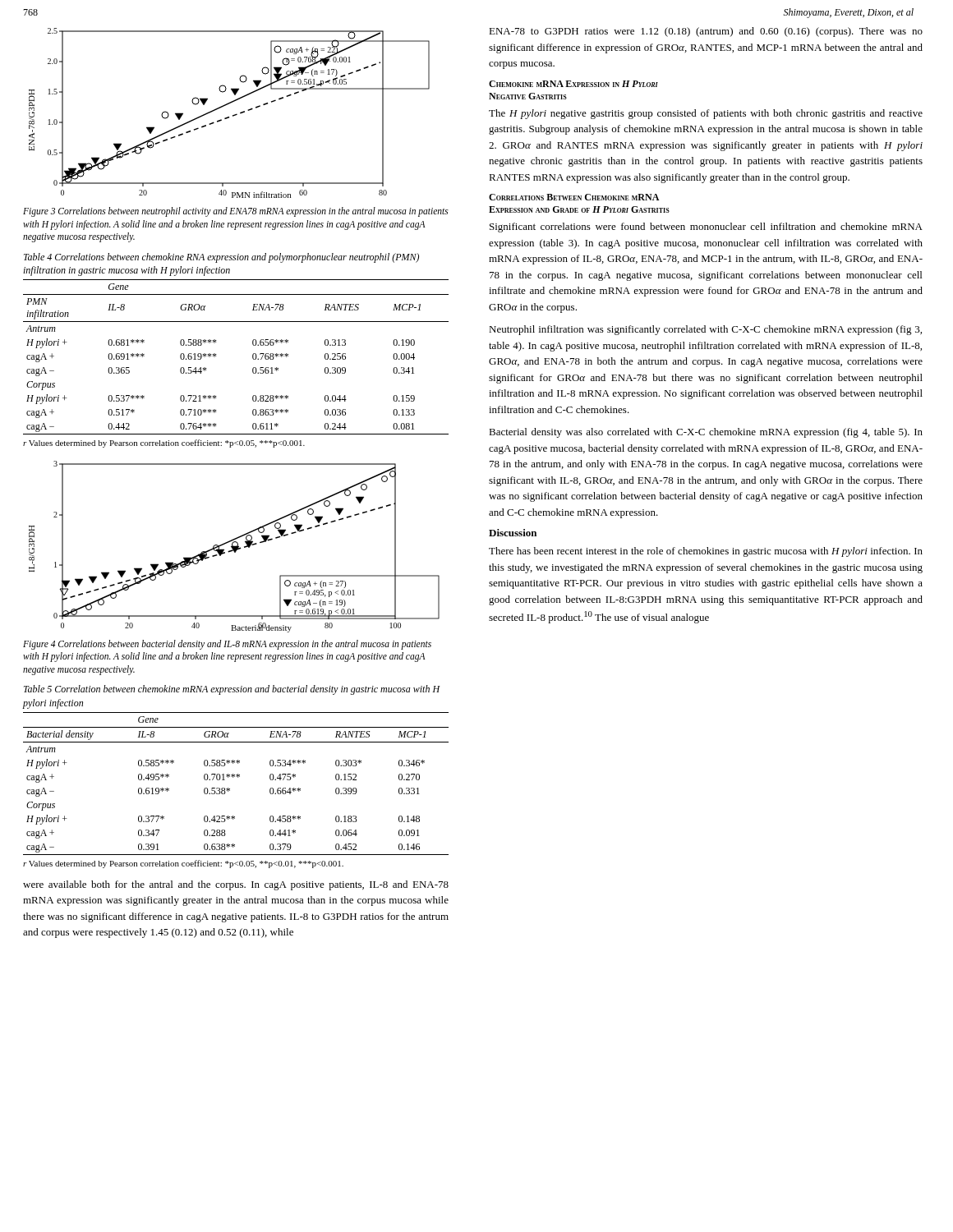The height and width of the screenshot is (1232, 953).
Task: Click on the region starting "Neutrophil infiltration was significantly correlated with C-X-C chemokine"
Action: [706, 369]
